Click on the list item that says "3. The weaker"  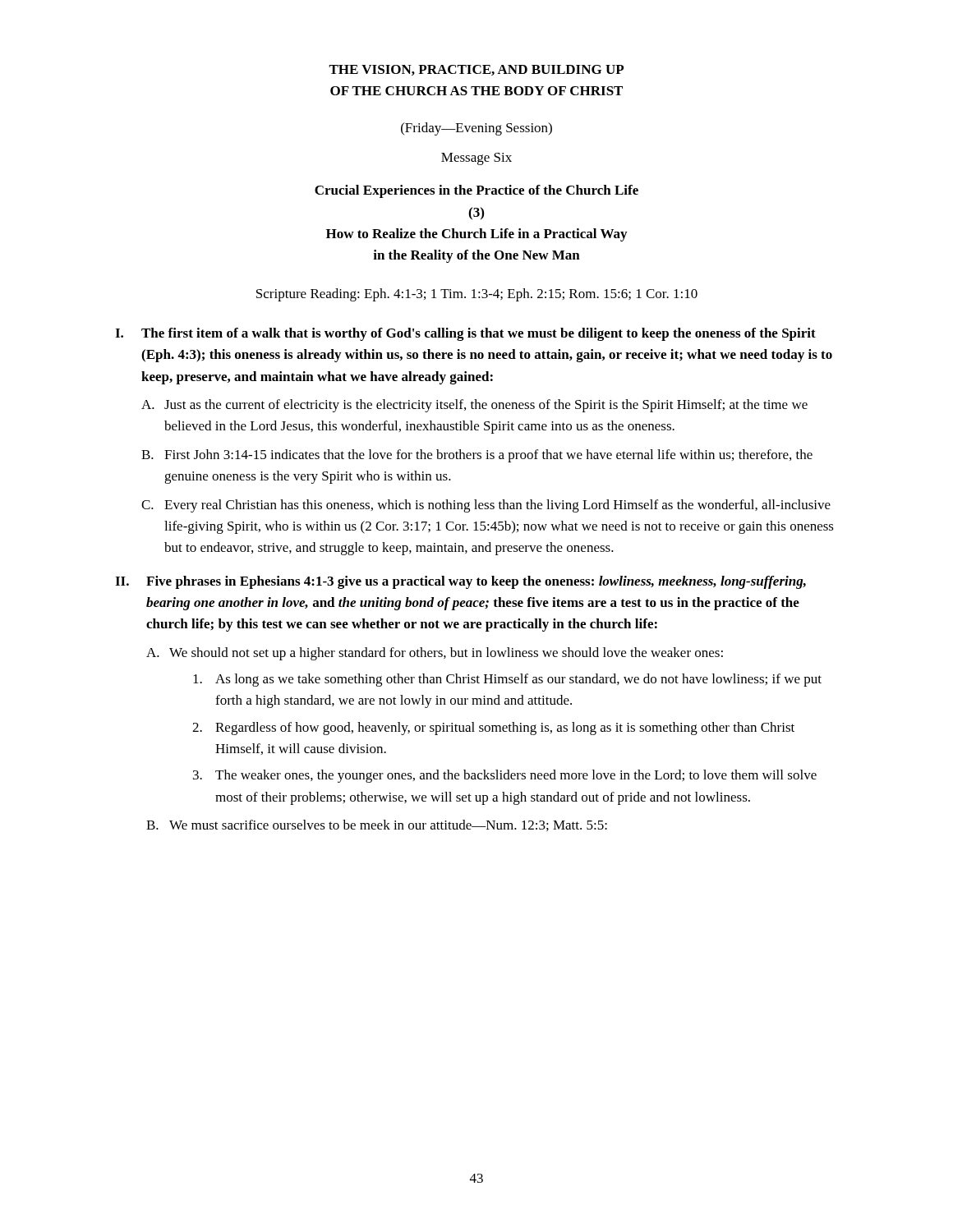coord(515,787)
